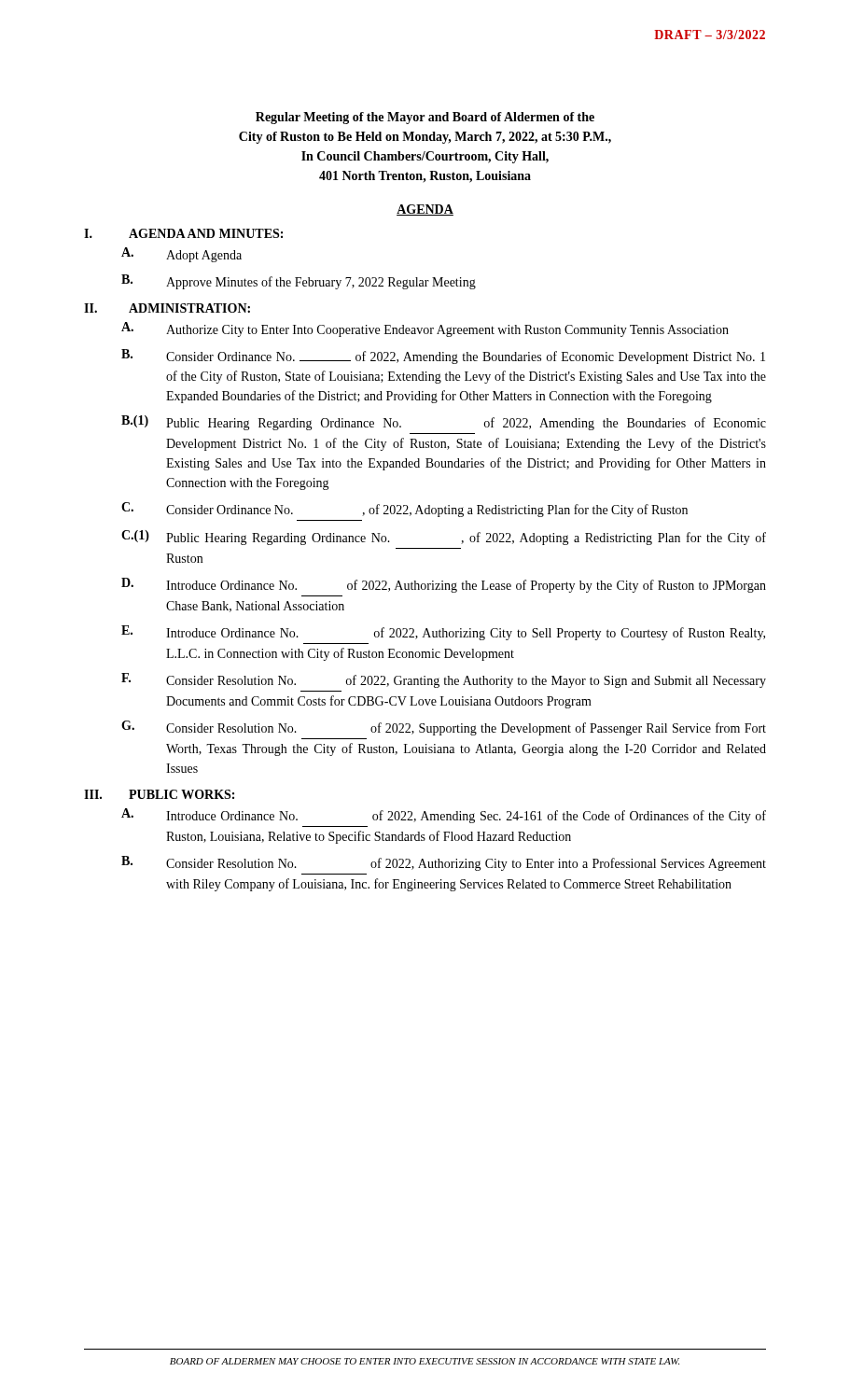
Task: Point to "III. PUBLIC WORKS:"
Action: click(x=160, y=795)
